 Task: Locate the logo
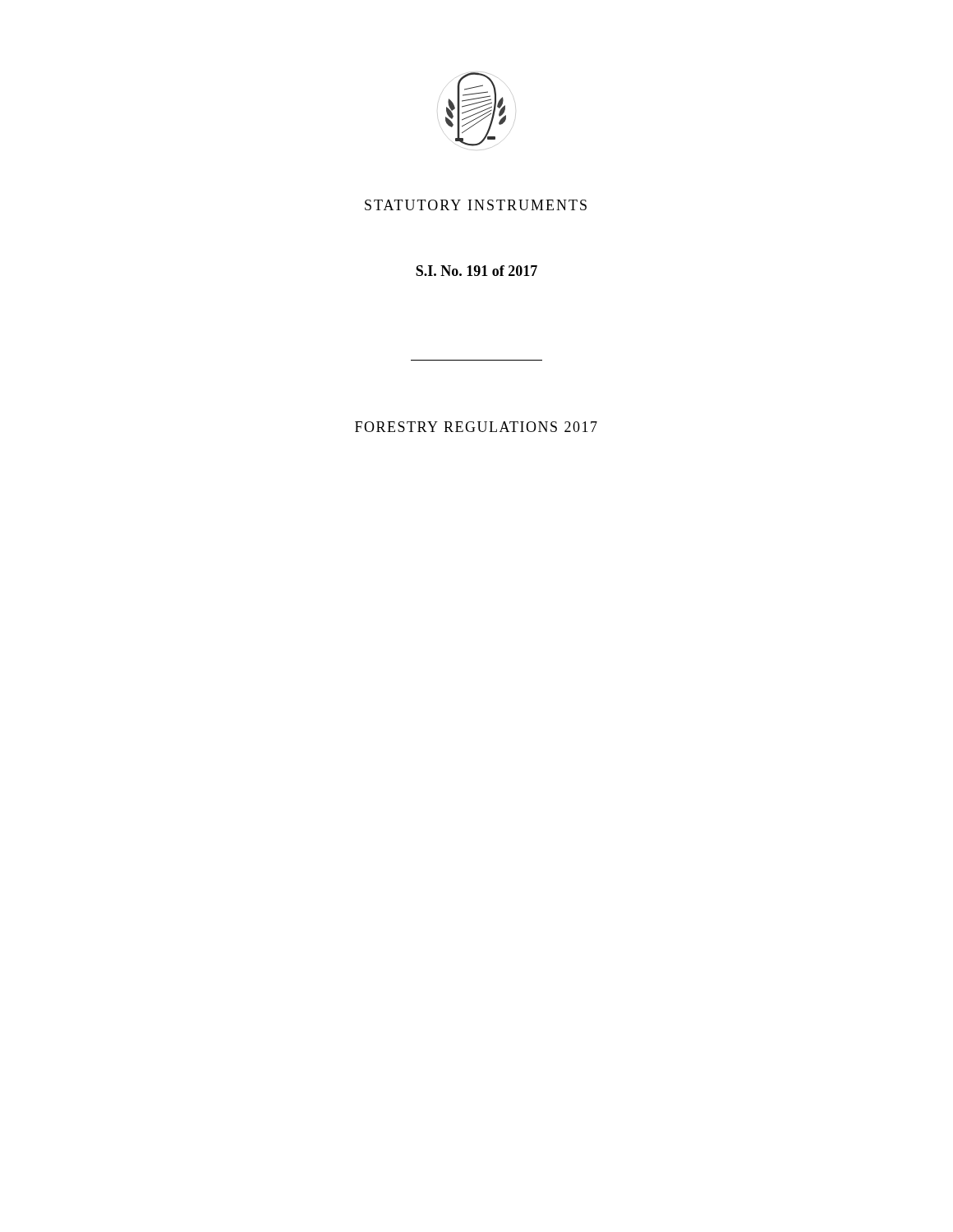coord(476,112)
